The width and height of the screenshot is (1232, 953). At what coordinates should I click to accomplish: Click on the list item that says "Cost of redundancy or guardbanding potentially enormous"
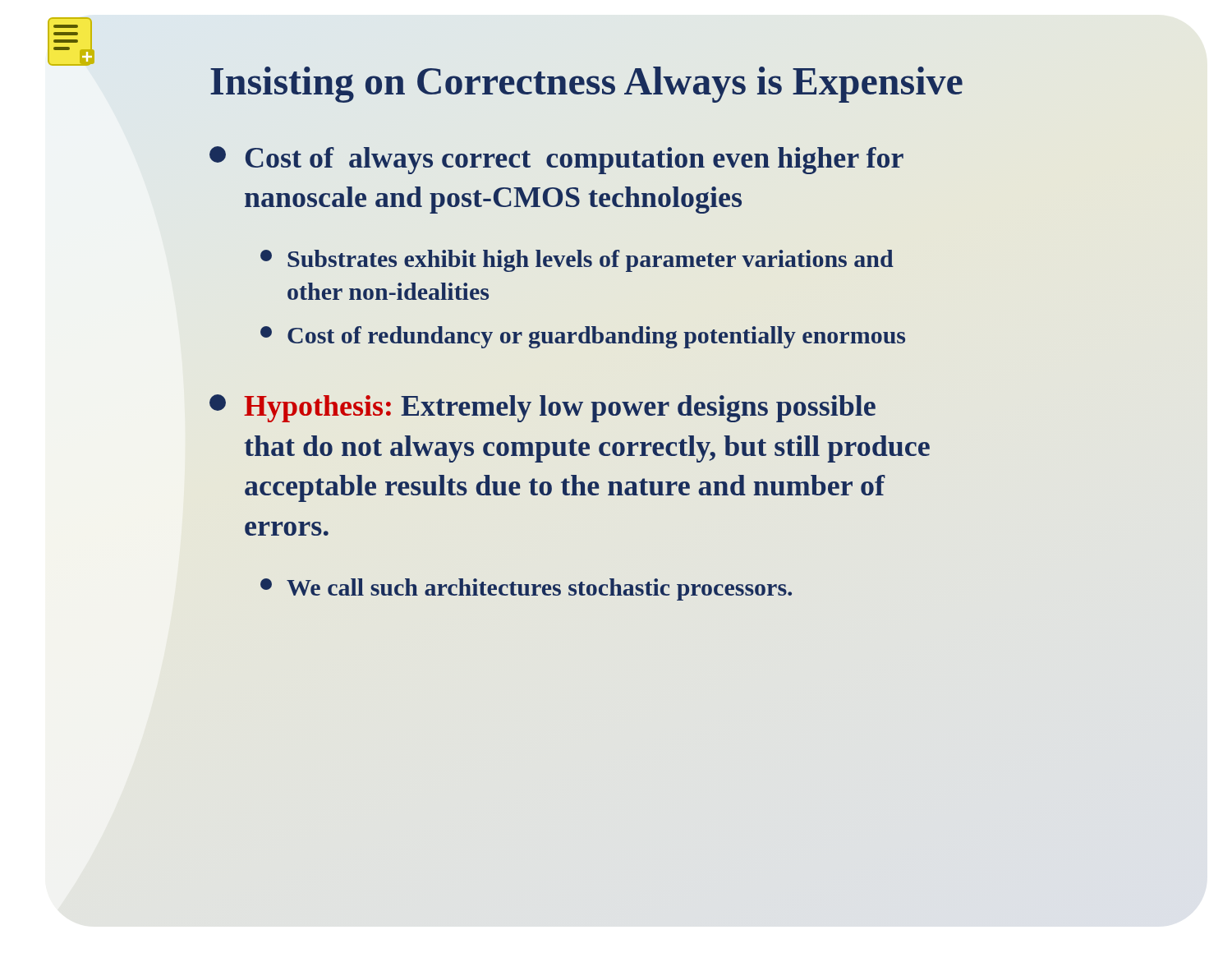pos(724,335)
